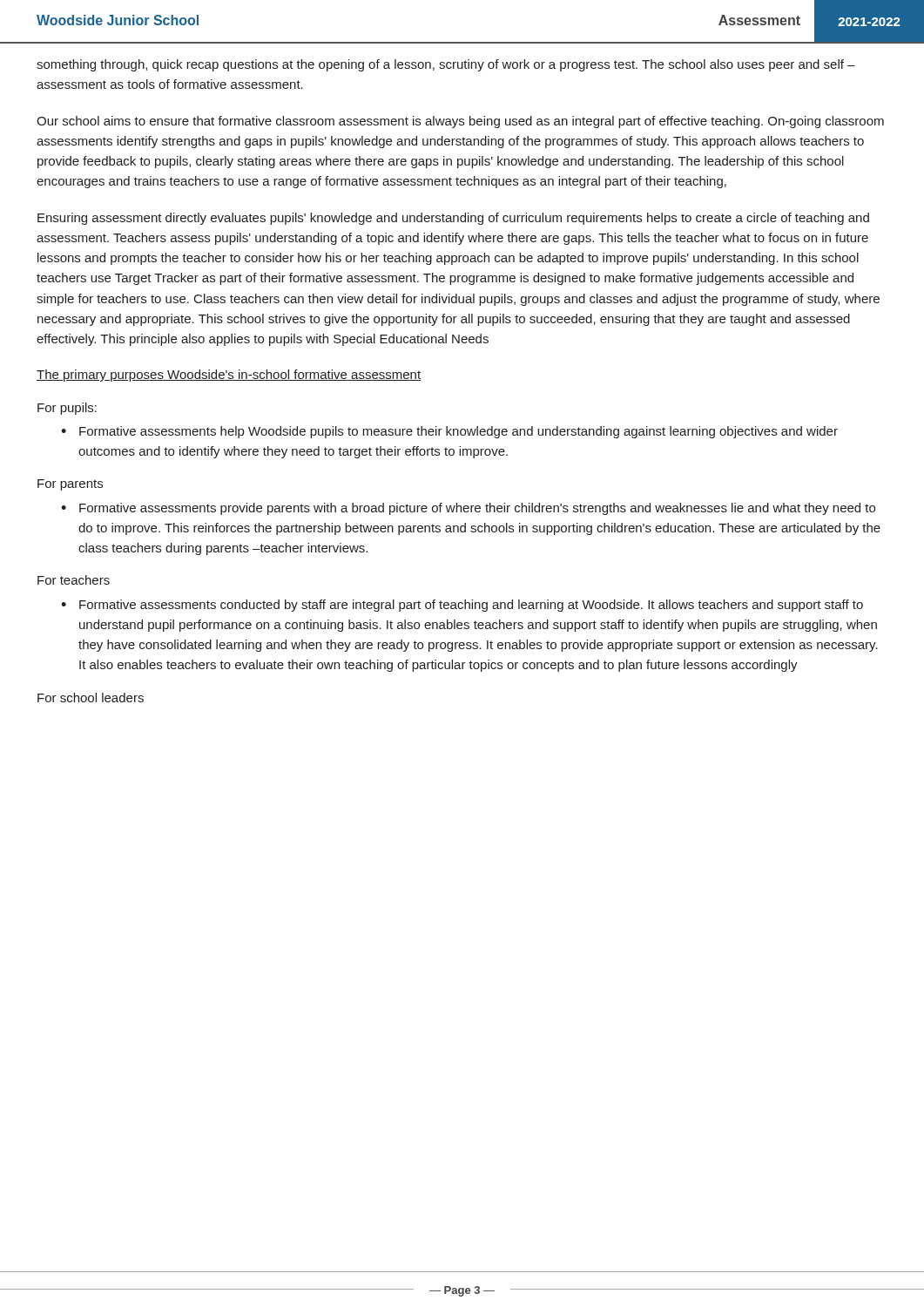Point to the block starting "For teachers"
Viewport: 924px width, 1307px height.
73,580
